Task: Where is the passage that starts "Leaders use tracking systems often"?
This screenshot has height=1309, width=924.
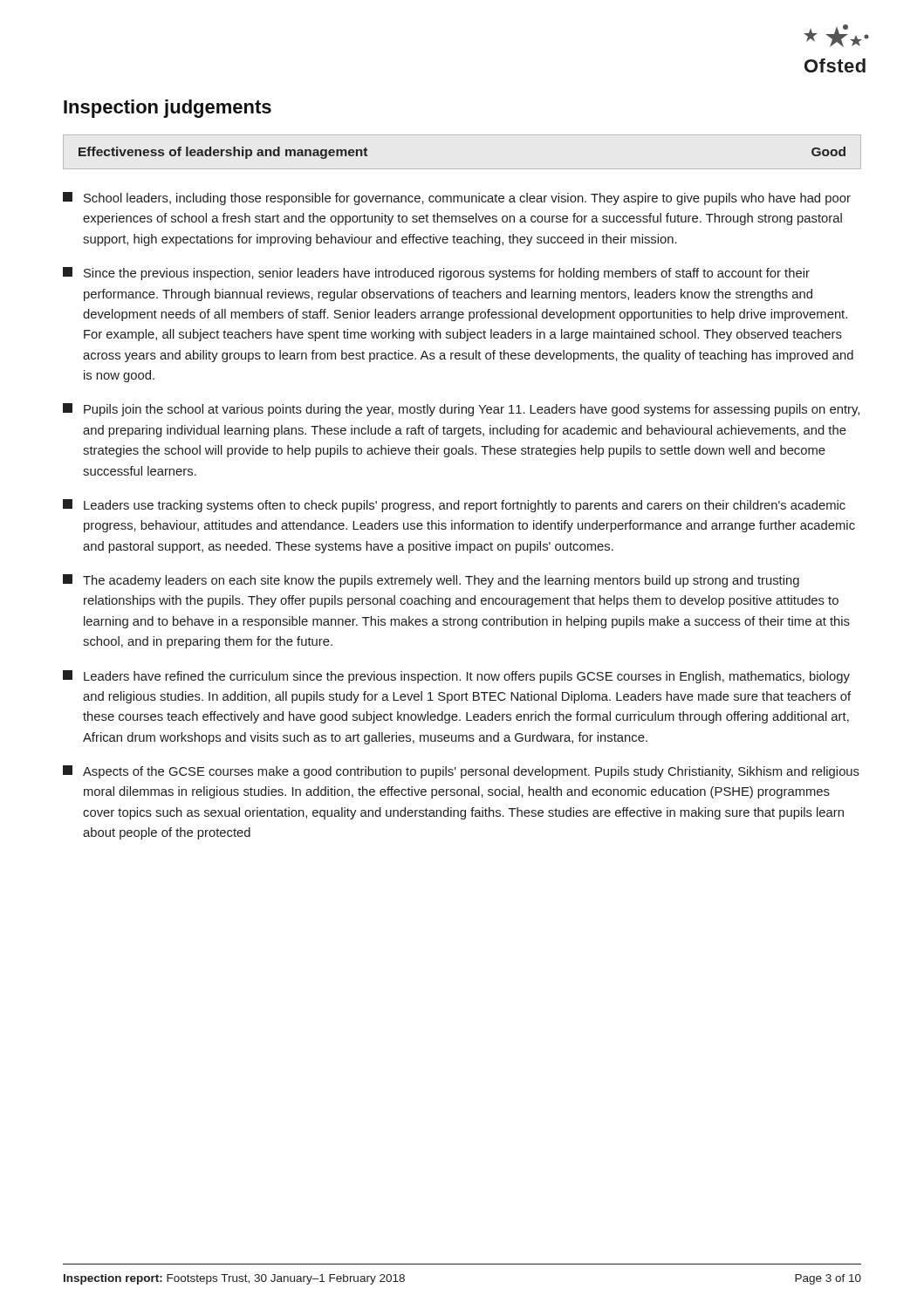Action: coord(462,526)
